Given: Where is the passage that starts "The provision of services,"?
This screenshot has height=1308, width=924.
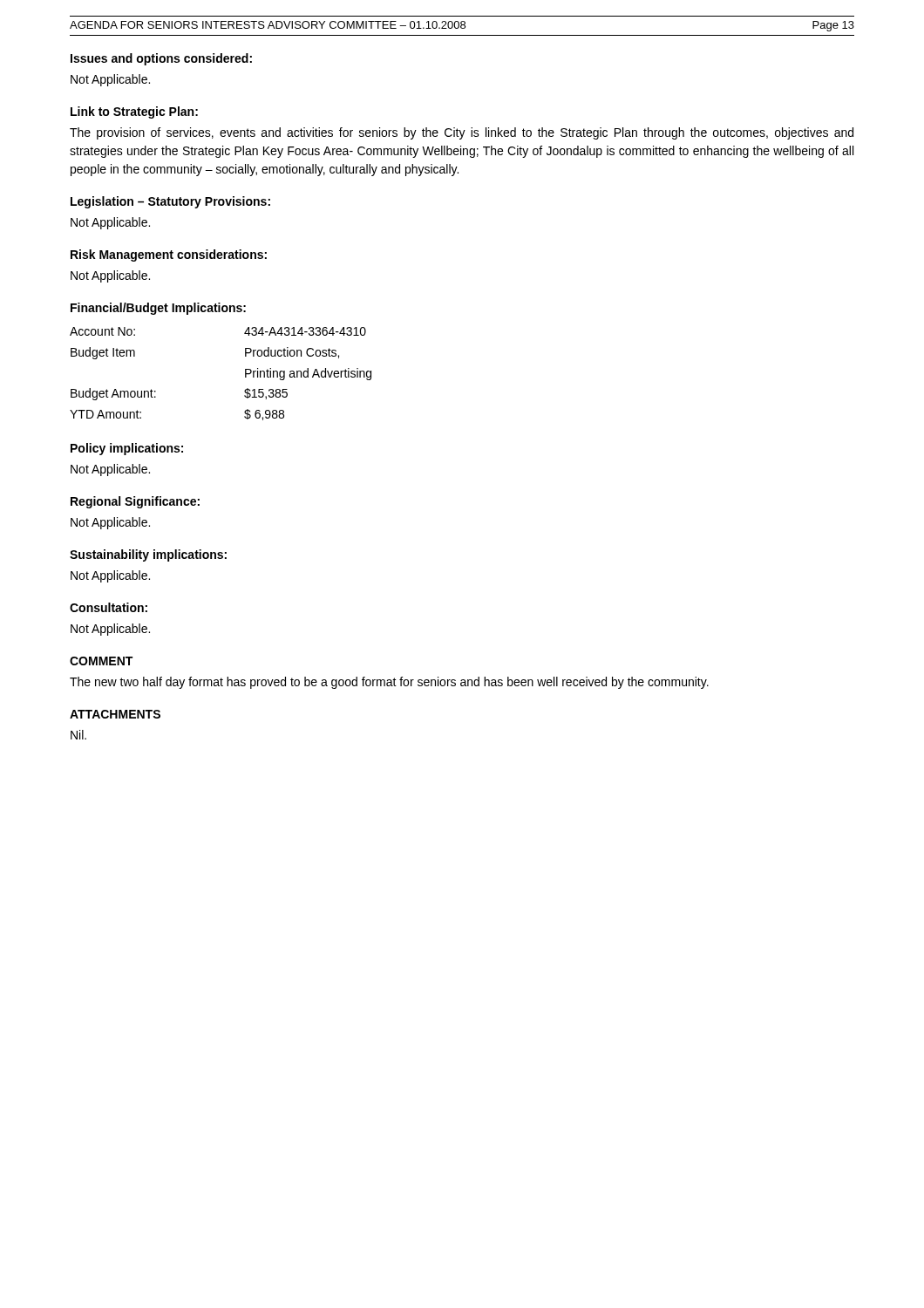Looking at the screenshot, I should click(x=462, y=151).
